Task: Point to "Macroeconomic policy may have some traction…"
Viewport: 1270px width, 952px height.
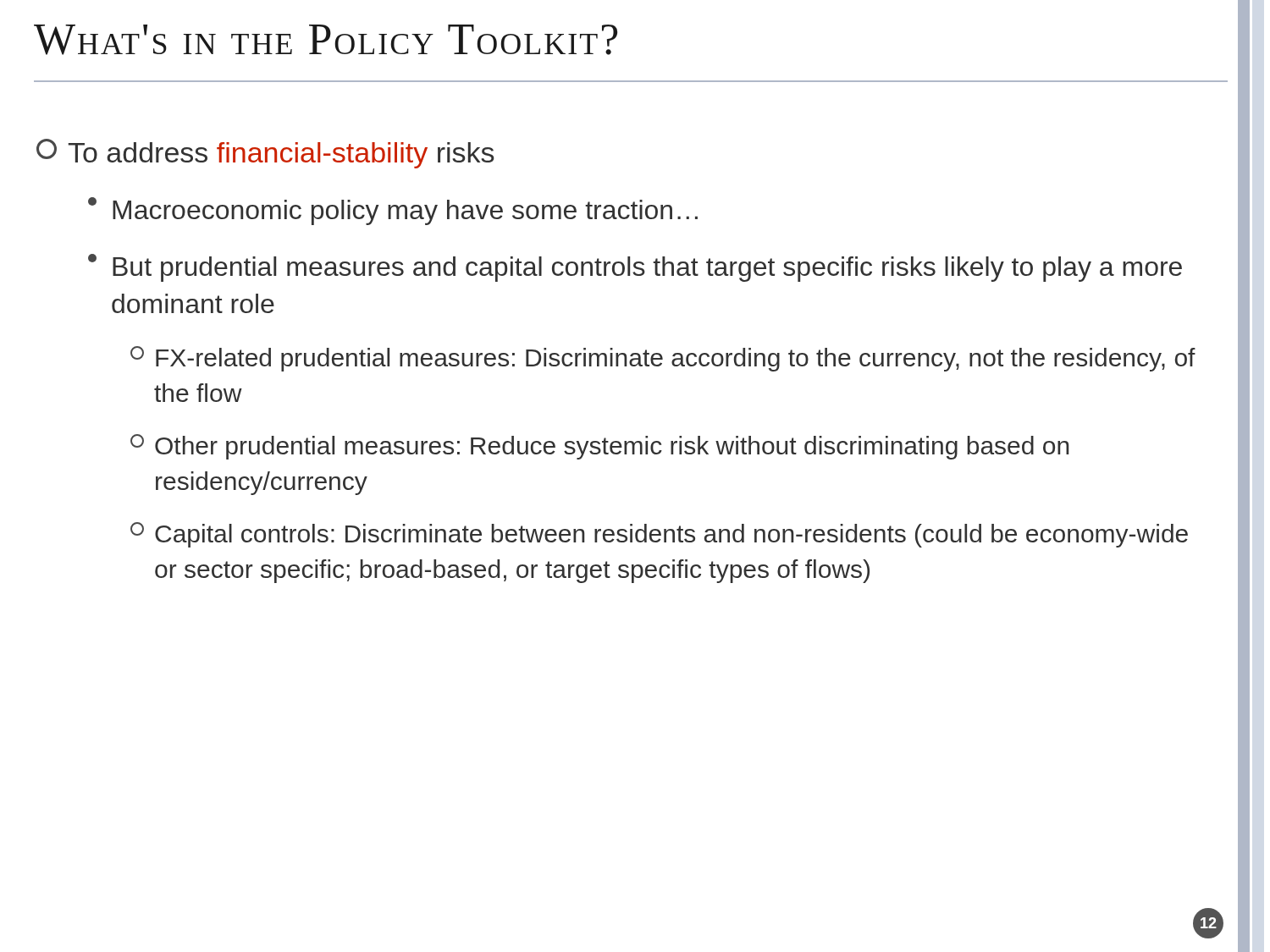Action: click(x=391, y=210)
